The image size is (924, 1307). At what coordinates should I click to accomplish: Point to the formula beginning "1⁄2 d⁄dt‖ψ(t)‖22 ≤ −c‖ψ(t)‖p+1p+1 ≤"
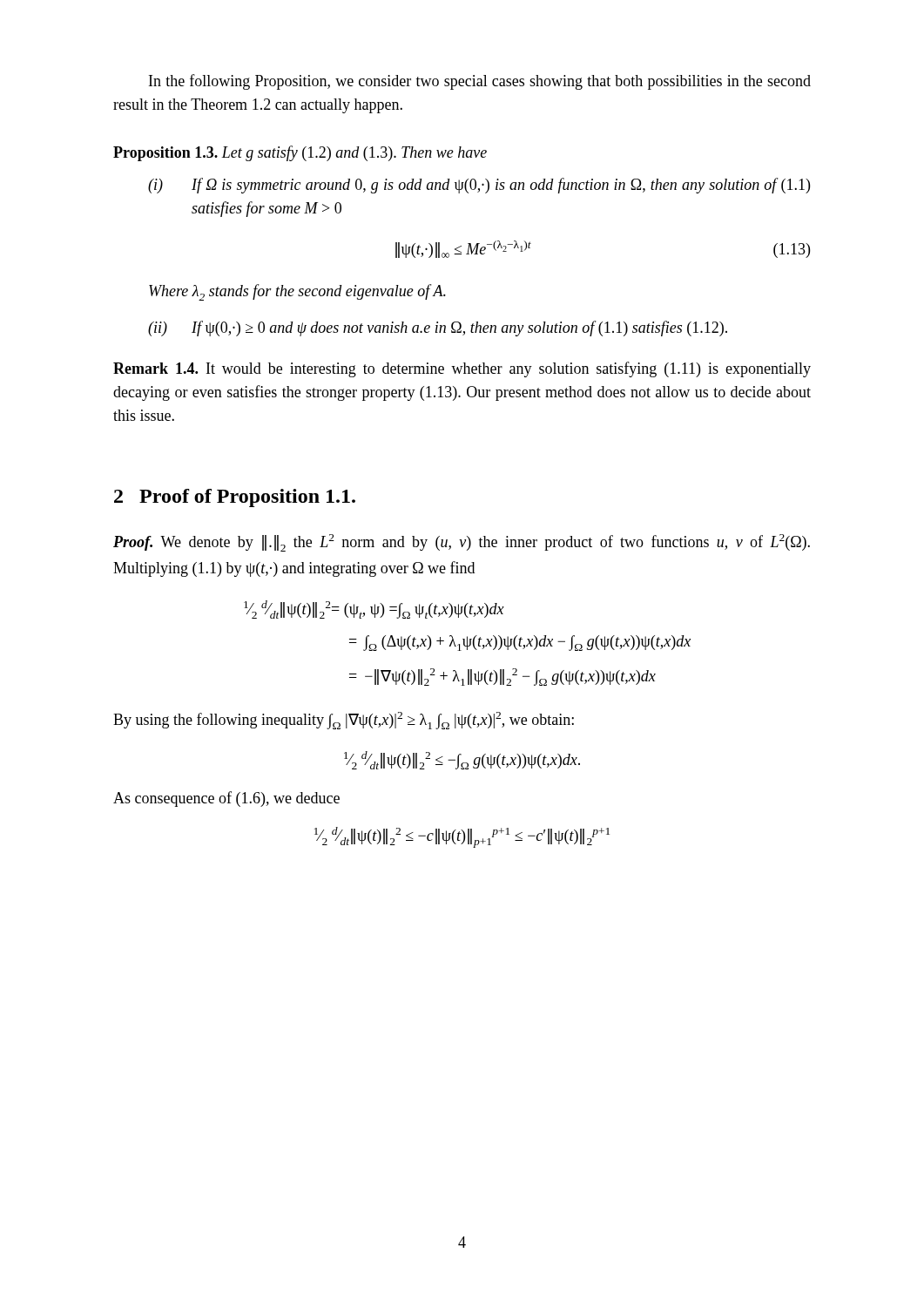pos(462,836)
